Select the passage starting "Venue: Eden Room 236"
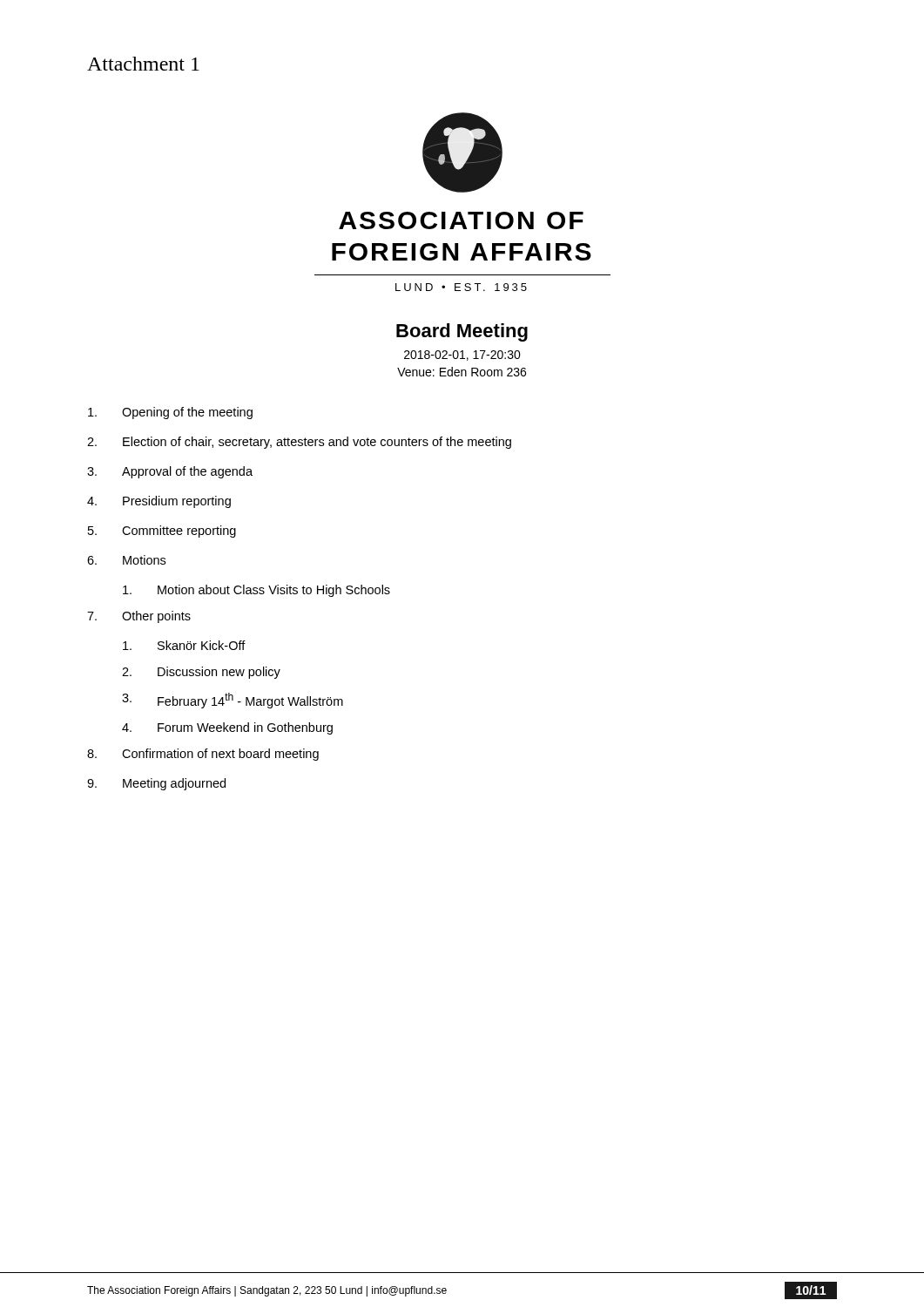924x1307 pixels. (x=462, y=372)
